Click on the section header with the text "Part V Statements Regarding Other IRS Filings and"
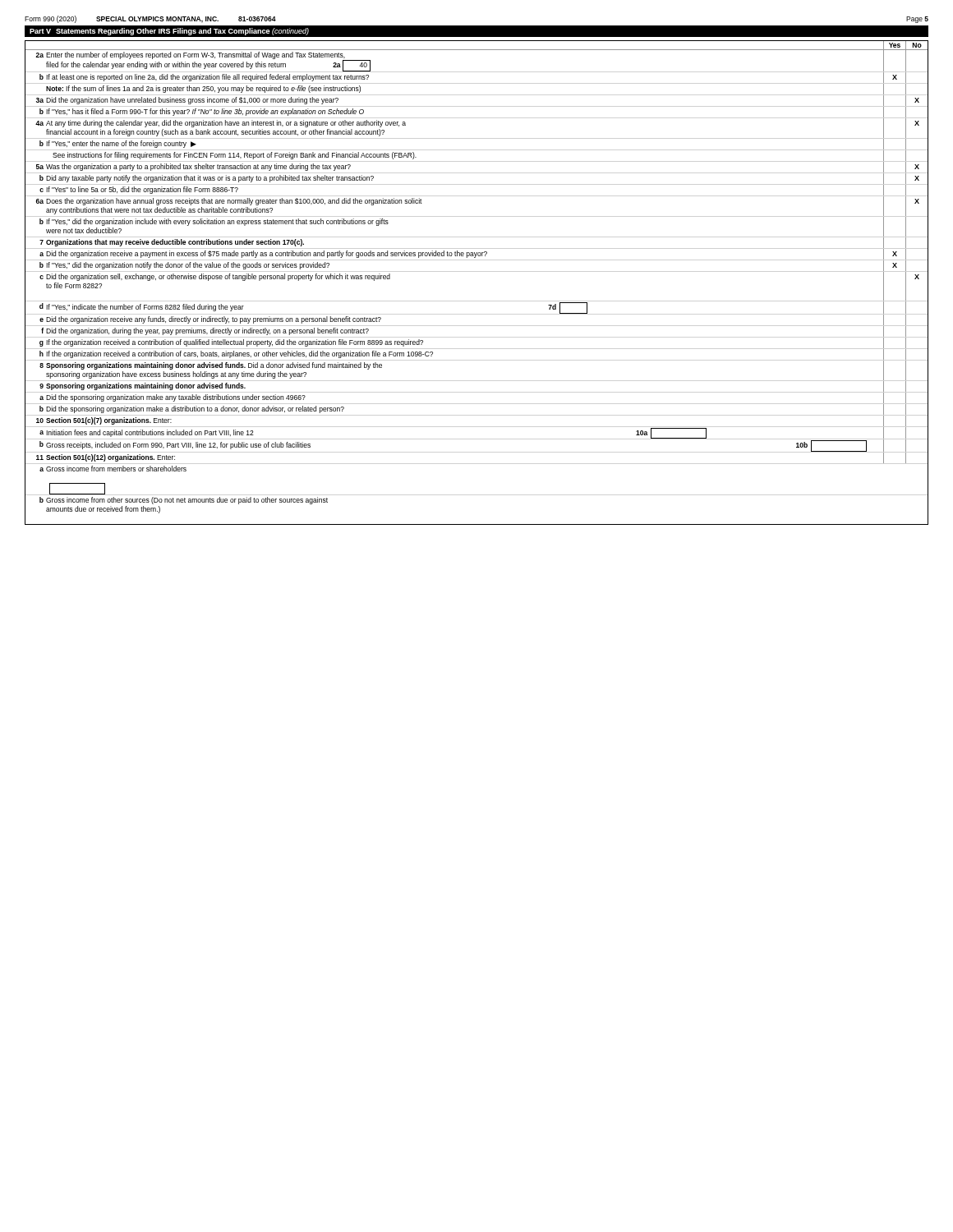Viewport: 953px width, 1232px height. 169,31
